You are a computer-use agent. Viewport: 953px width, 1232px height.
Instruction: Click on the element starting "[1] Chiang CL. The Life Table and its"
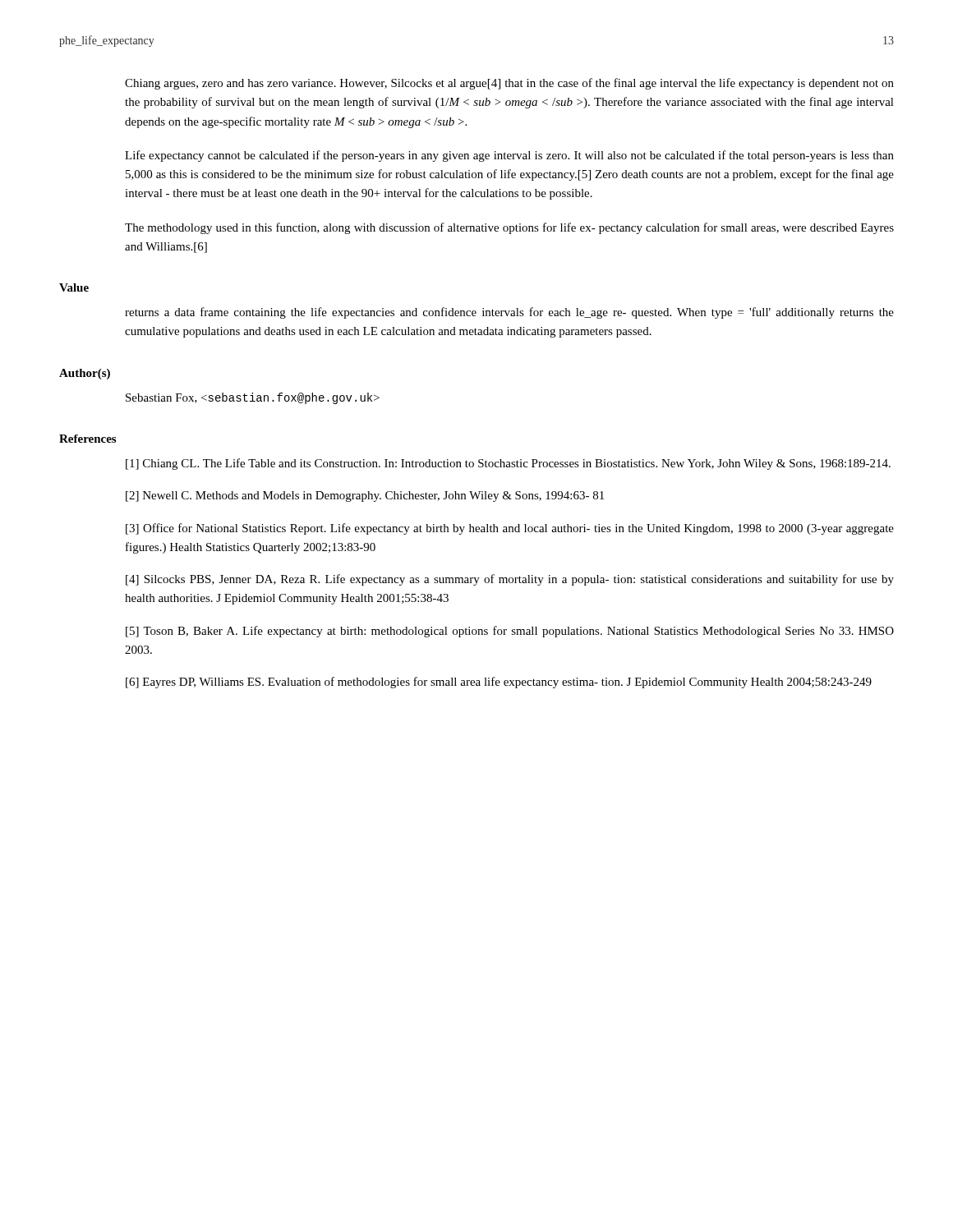pyautogui.click(x=508, y=463)
